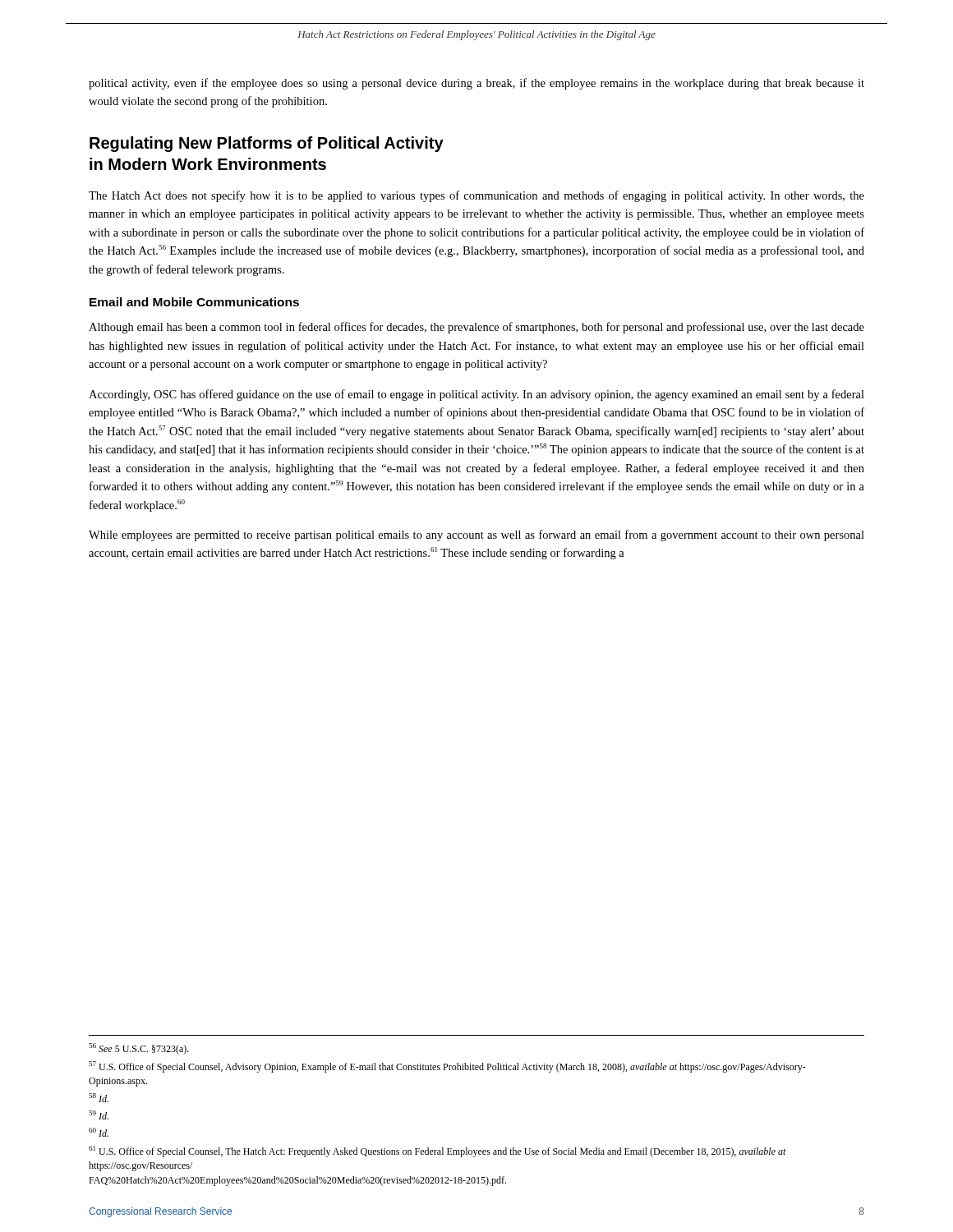Find the footnote containing "58 Id."
This screenshot has width=953, height=1232.
click(99, 1098)
